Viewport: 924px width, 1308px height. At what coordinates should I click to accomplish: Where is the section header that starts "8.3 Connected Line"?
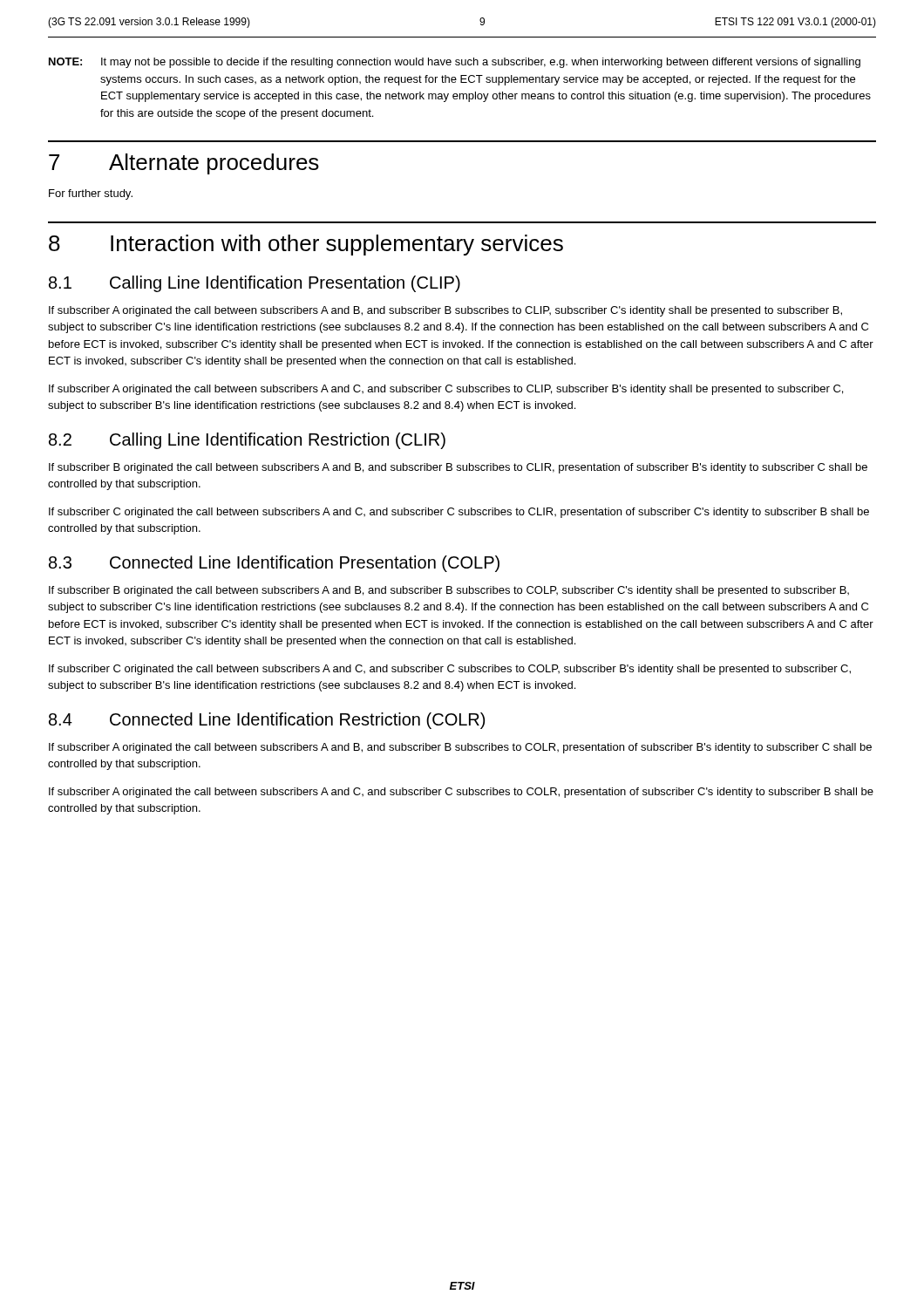[x=274, y=562]
